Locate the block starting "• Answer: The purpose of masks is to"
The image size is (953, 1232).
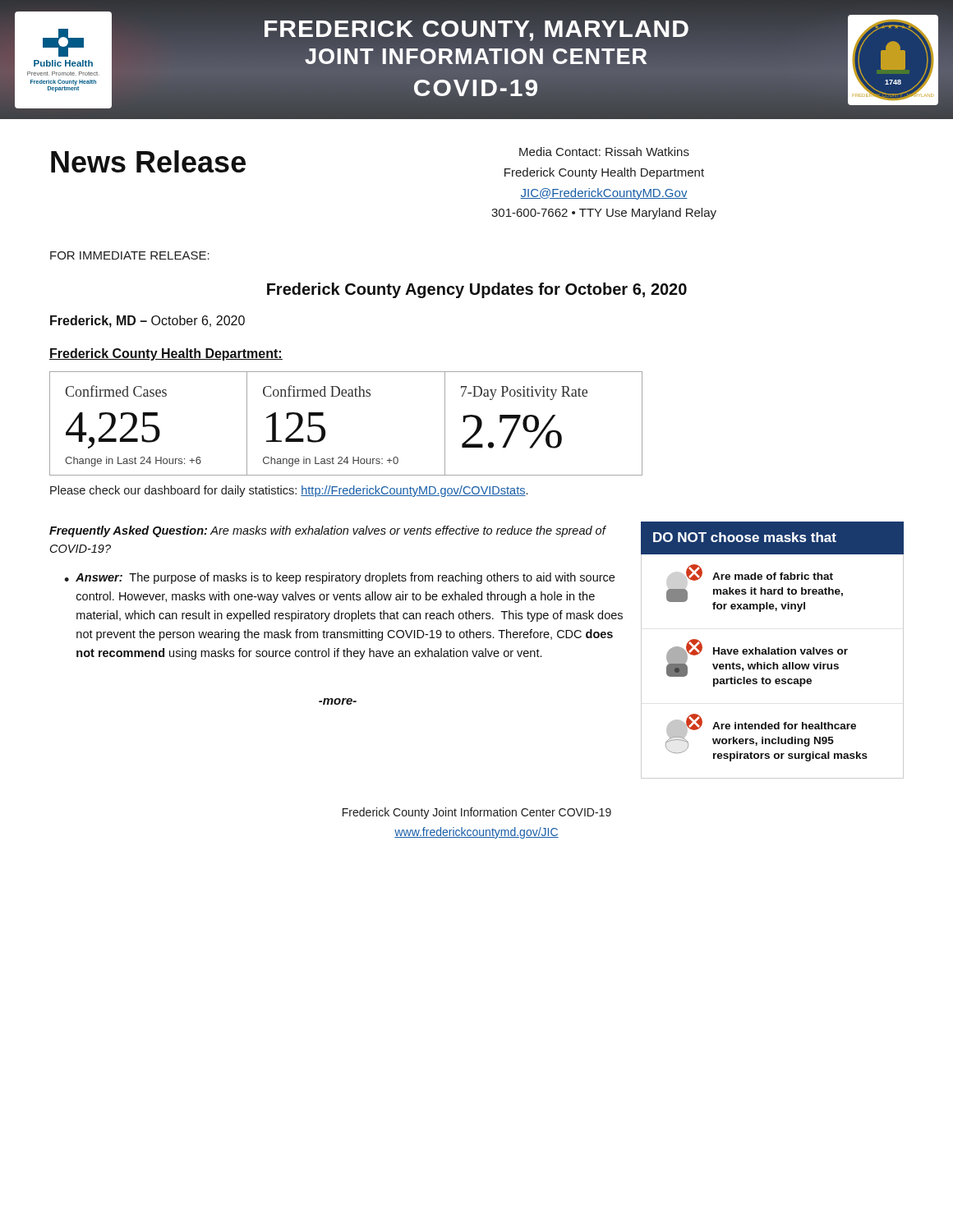pos(345,616)
